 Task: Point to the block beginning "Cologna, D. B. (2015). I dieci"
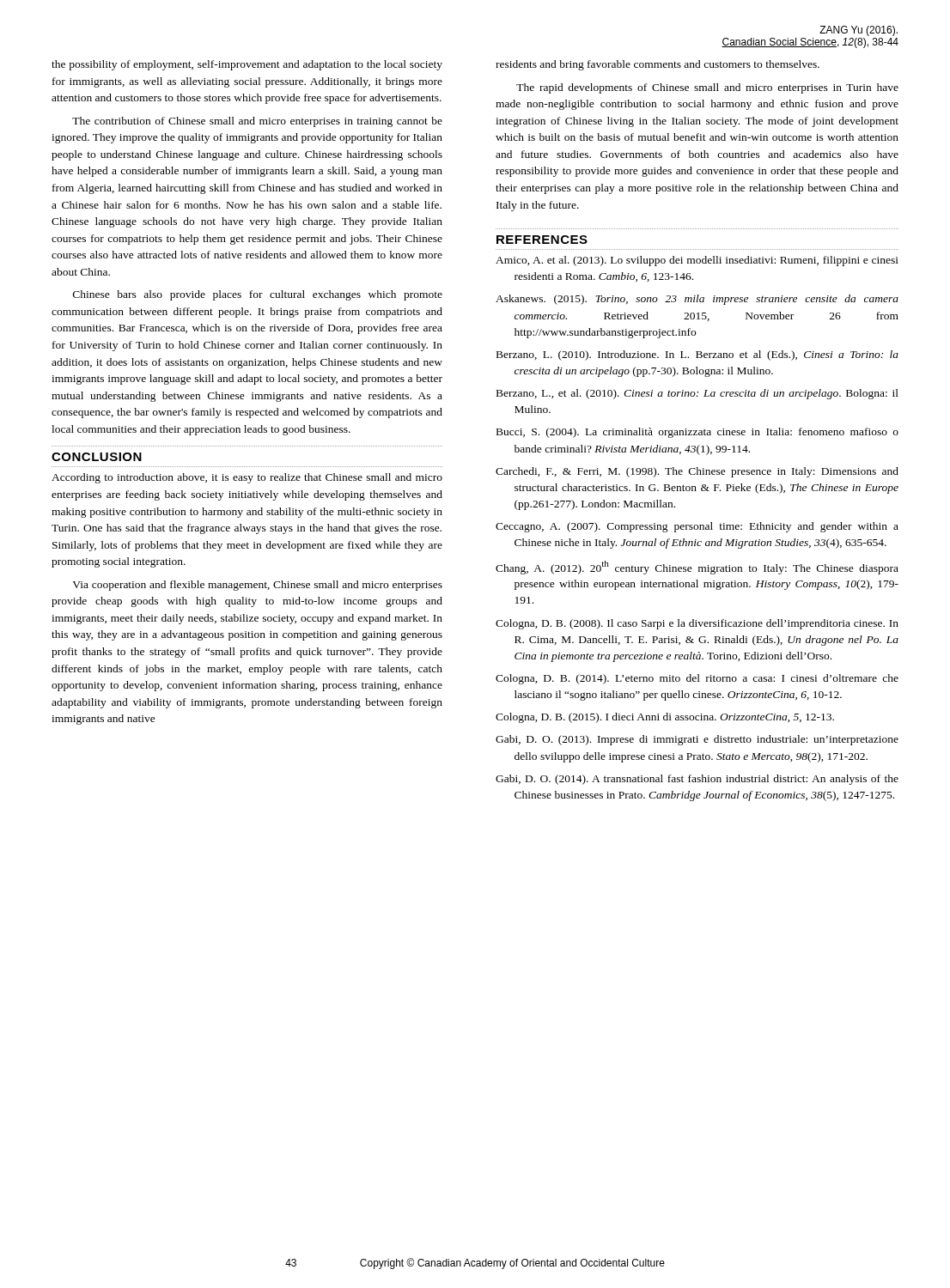point(665,717)
